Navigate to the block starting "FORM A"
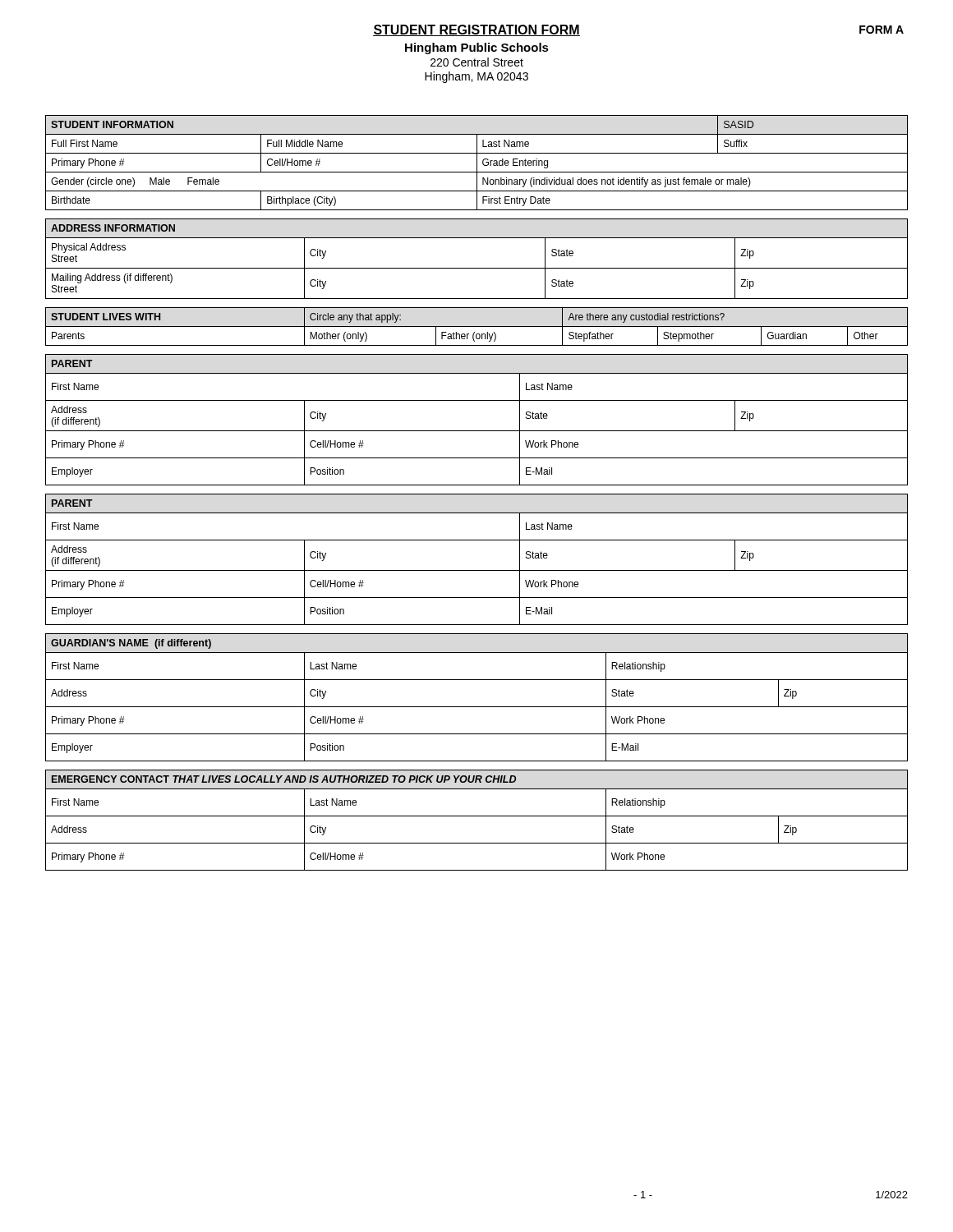 pyautogui.click(x=881, y=30)
